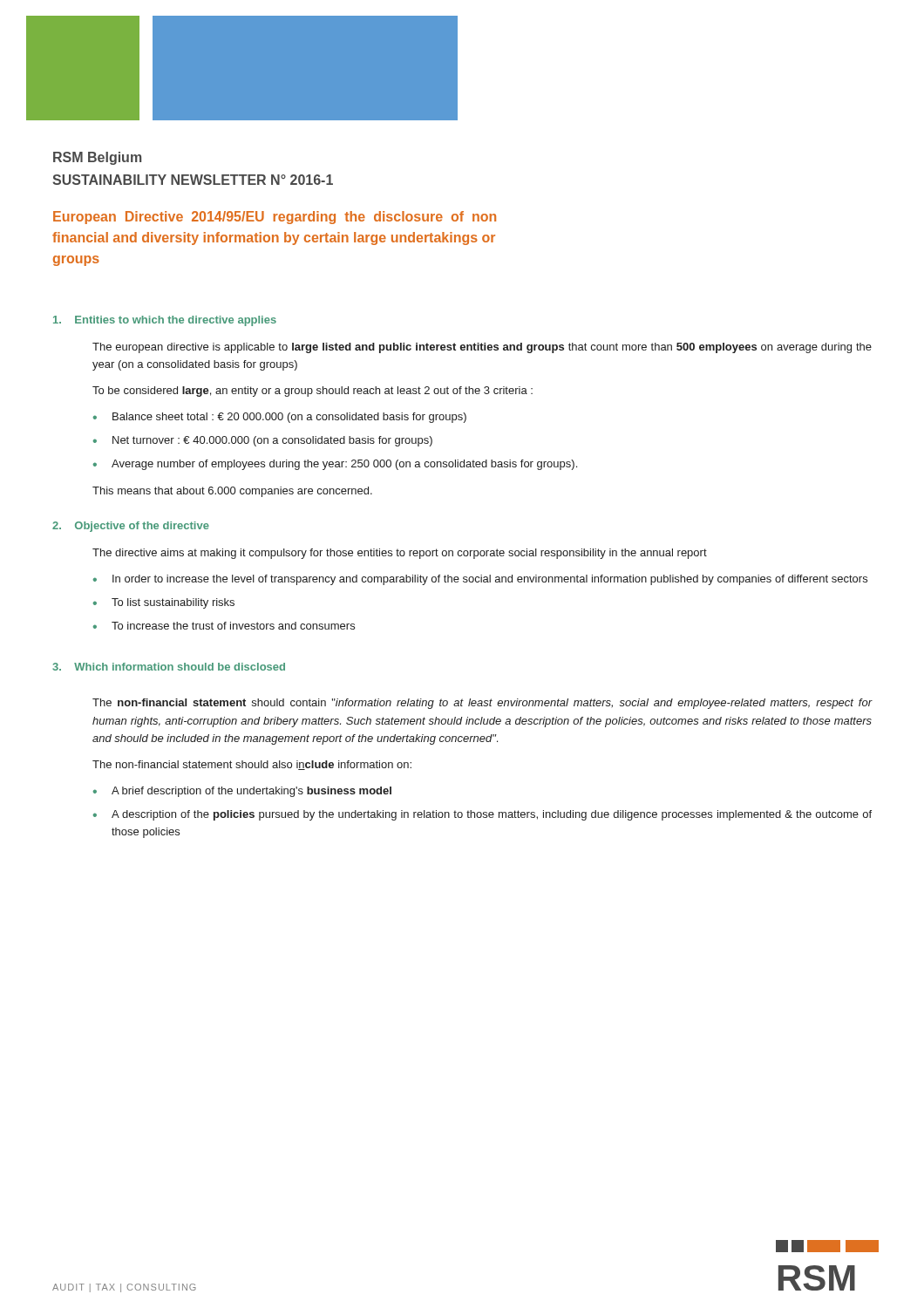Select the illustration

[x=462, y=68]
